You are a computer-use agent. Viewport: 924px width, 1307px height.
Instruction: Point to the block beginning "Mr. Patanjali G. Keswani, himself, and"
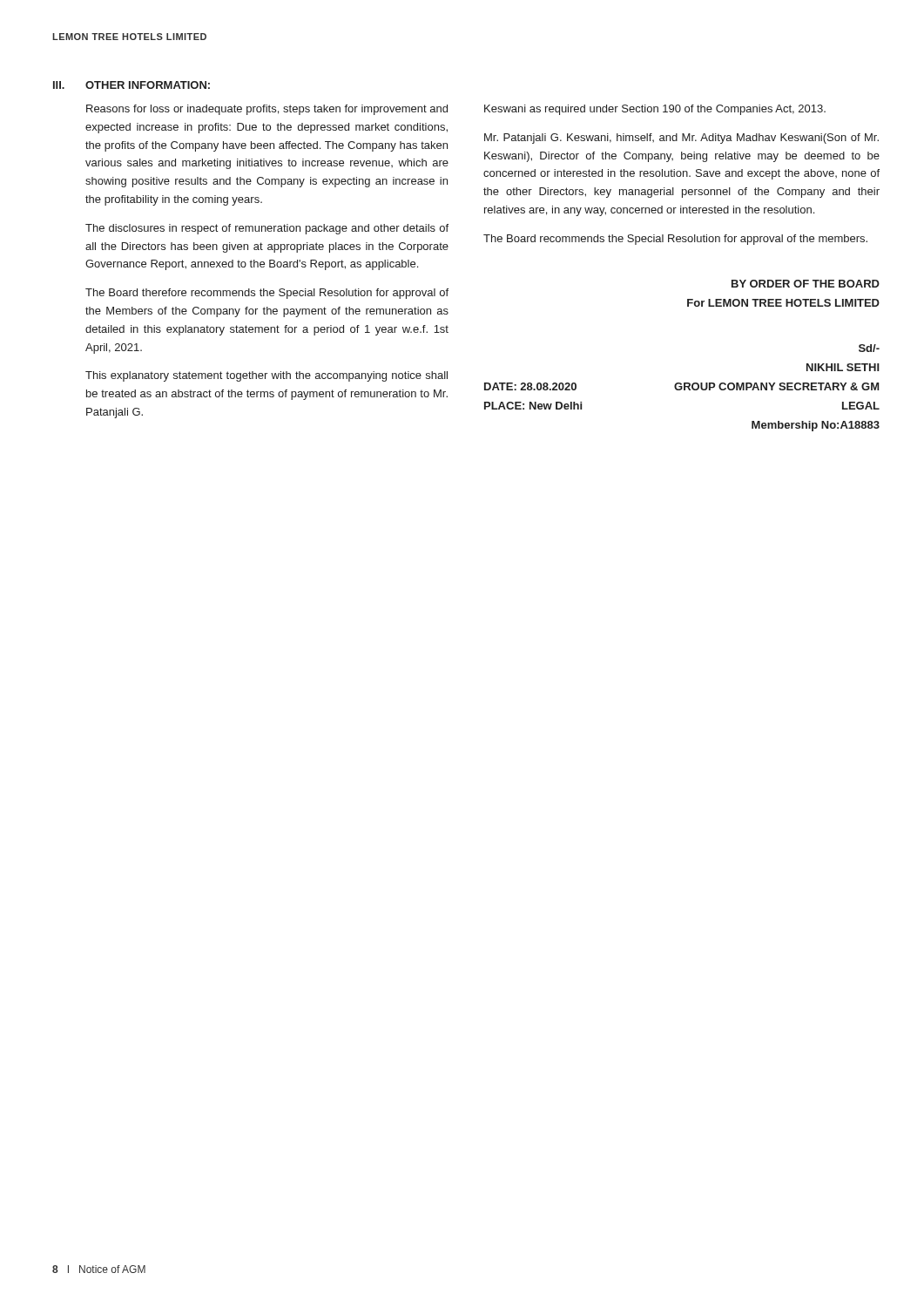click(x=681, y=173)
